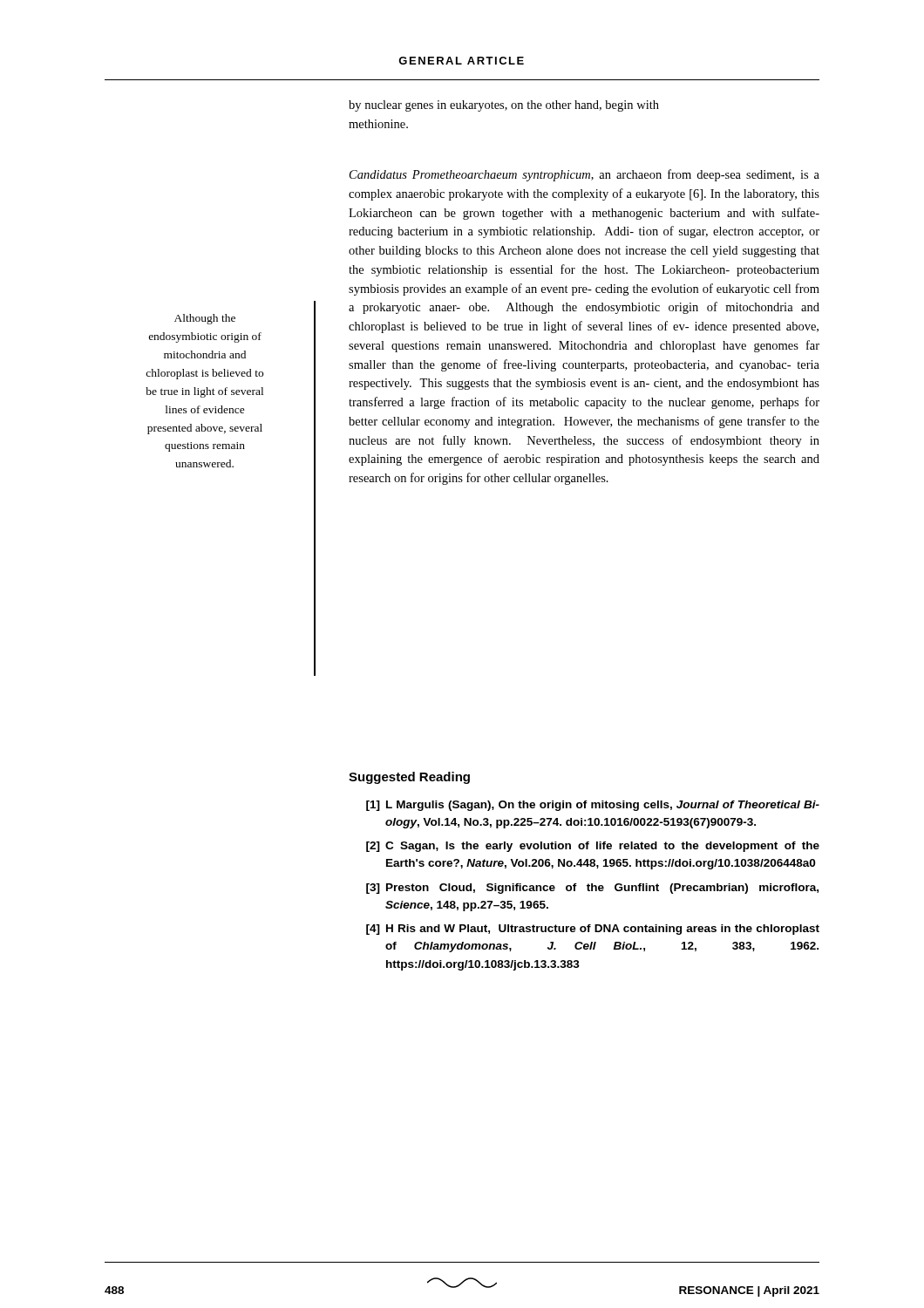Viewport: 924px width, 1308px height.
Task: Navigate to the passage starting "[4] H Ris and W"
Action: [584, 946]
